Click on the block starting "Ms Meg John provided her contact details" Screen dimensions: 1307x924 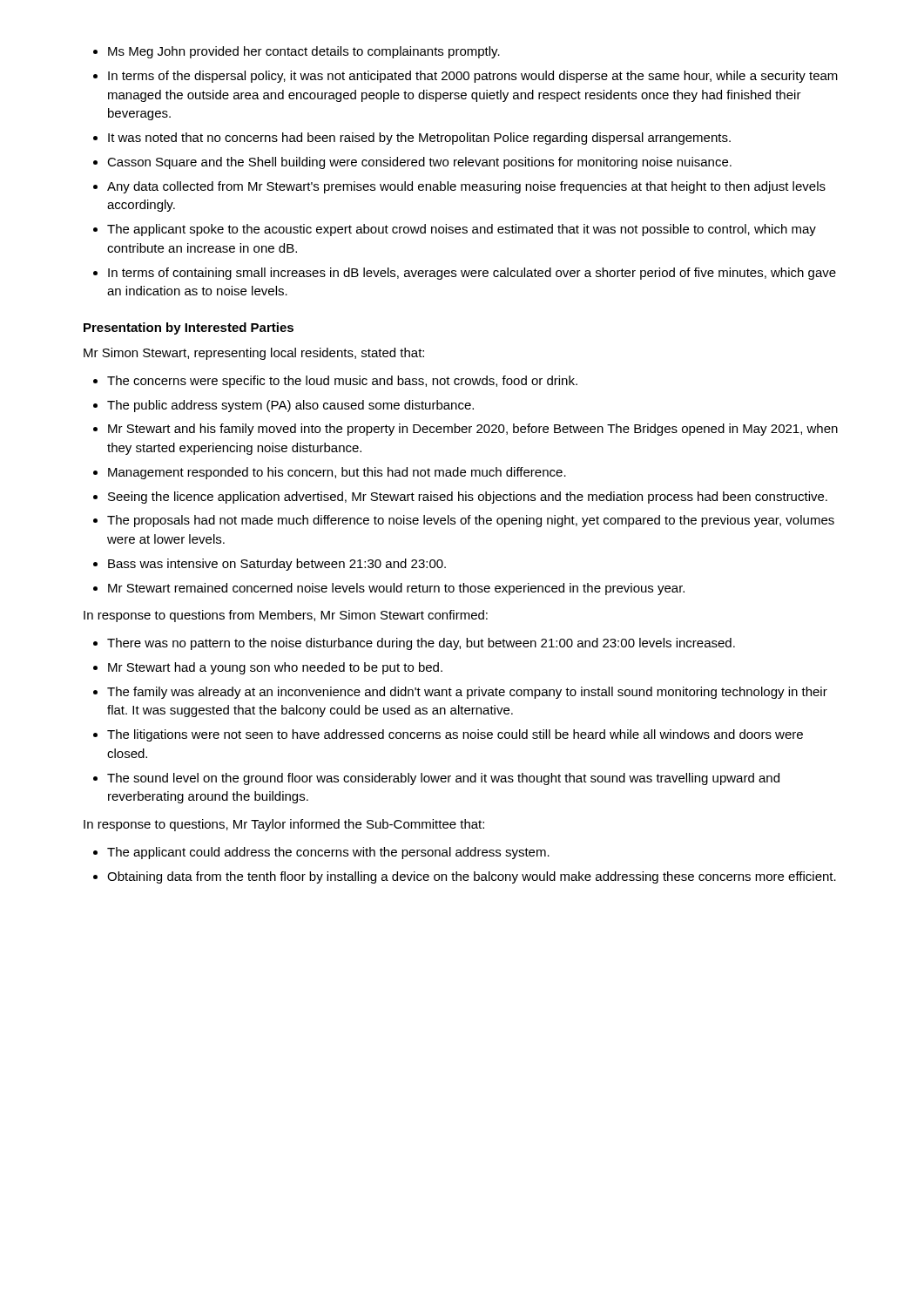click(x=474, y=51)
